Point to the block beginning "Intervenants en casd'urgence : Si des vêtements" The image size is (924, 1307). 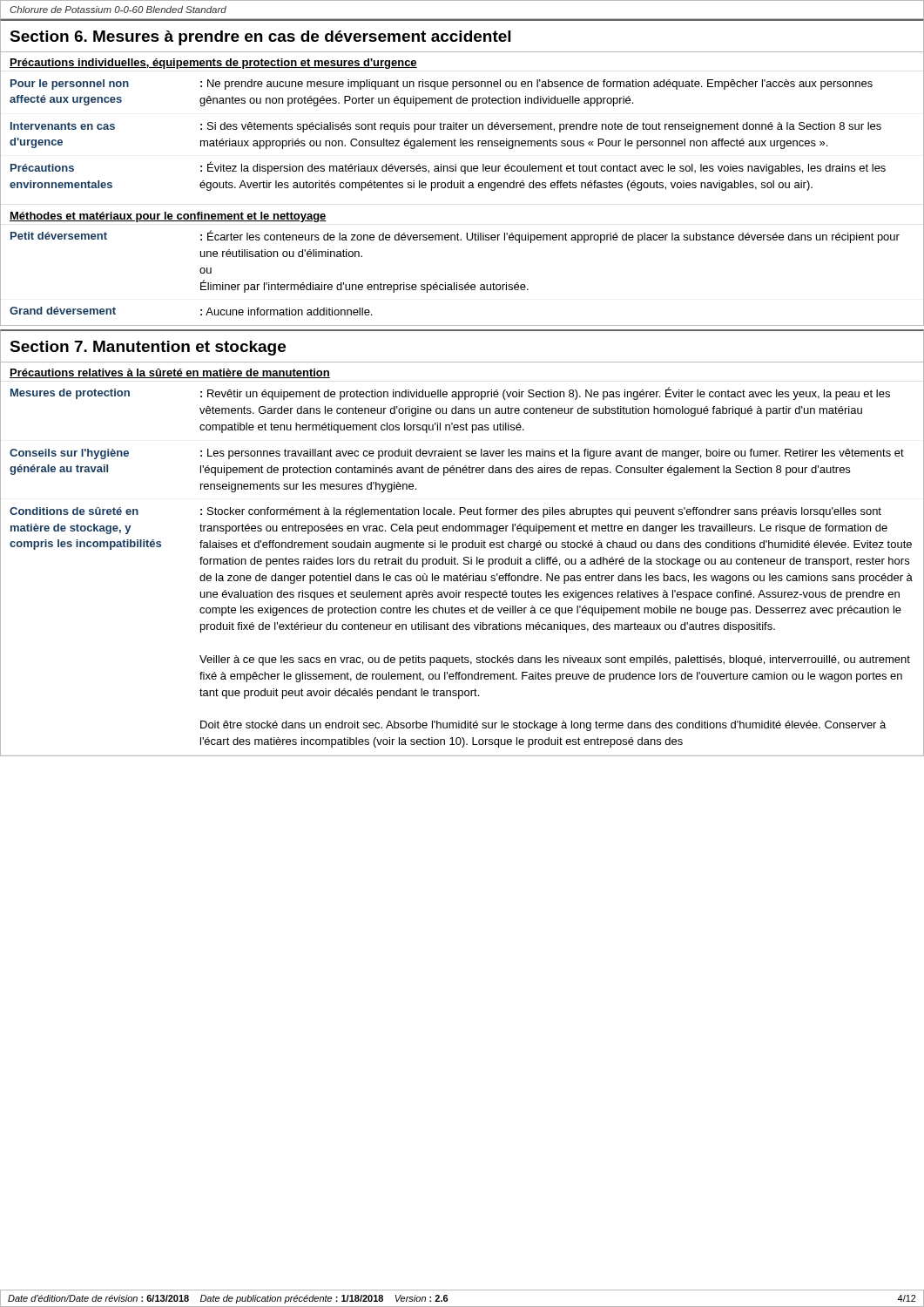(462, 135)
